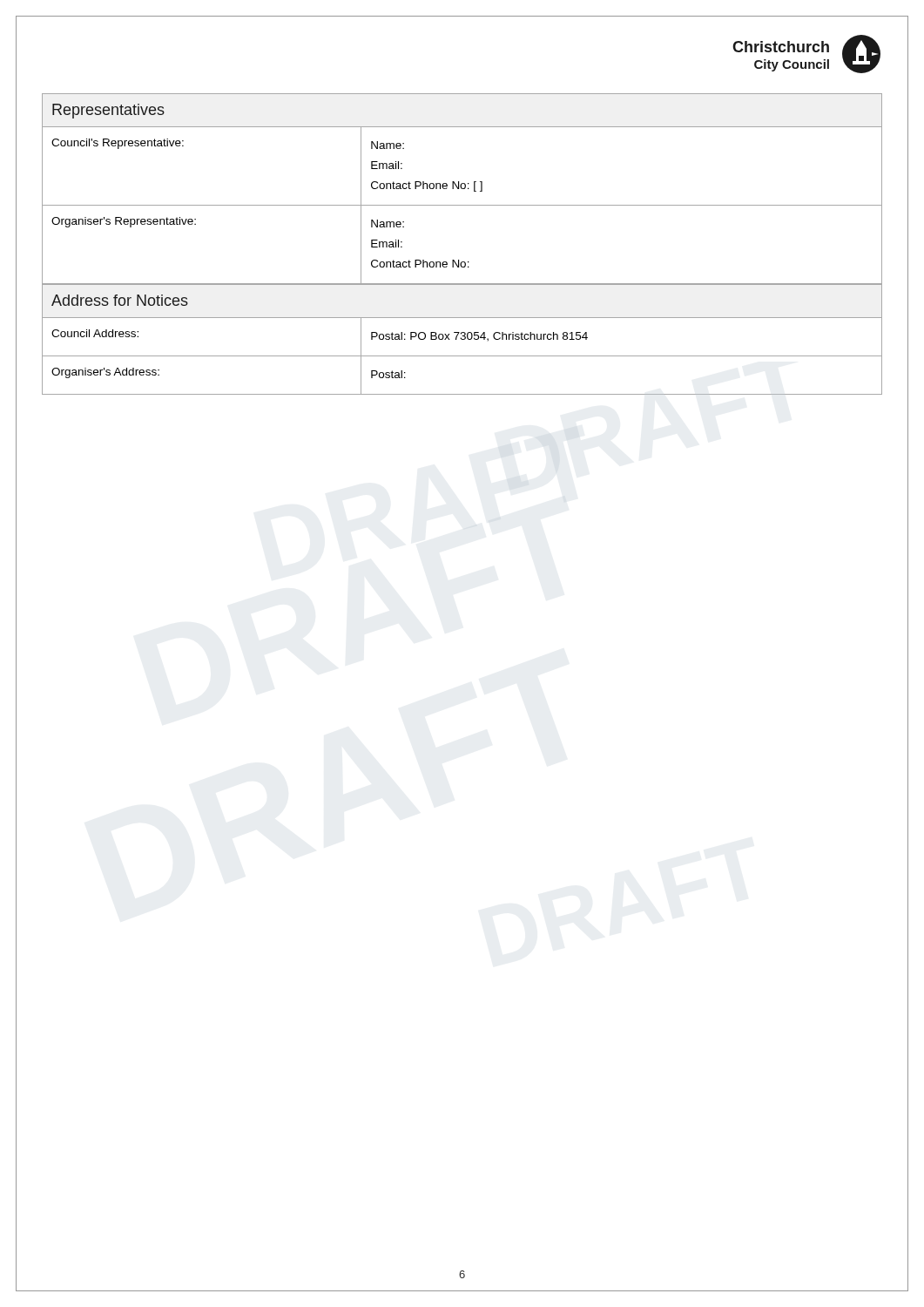
Task: Find the logo
Action: pyautogui.click(x=462, y=55)
